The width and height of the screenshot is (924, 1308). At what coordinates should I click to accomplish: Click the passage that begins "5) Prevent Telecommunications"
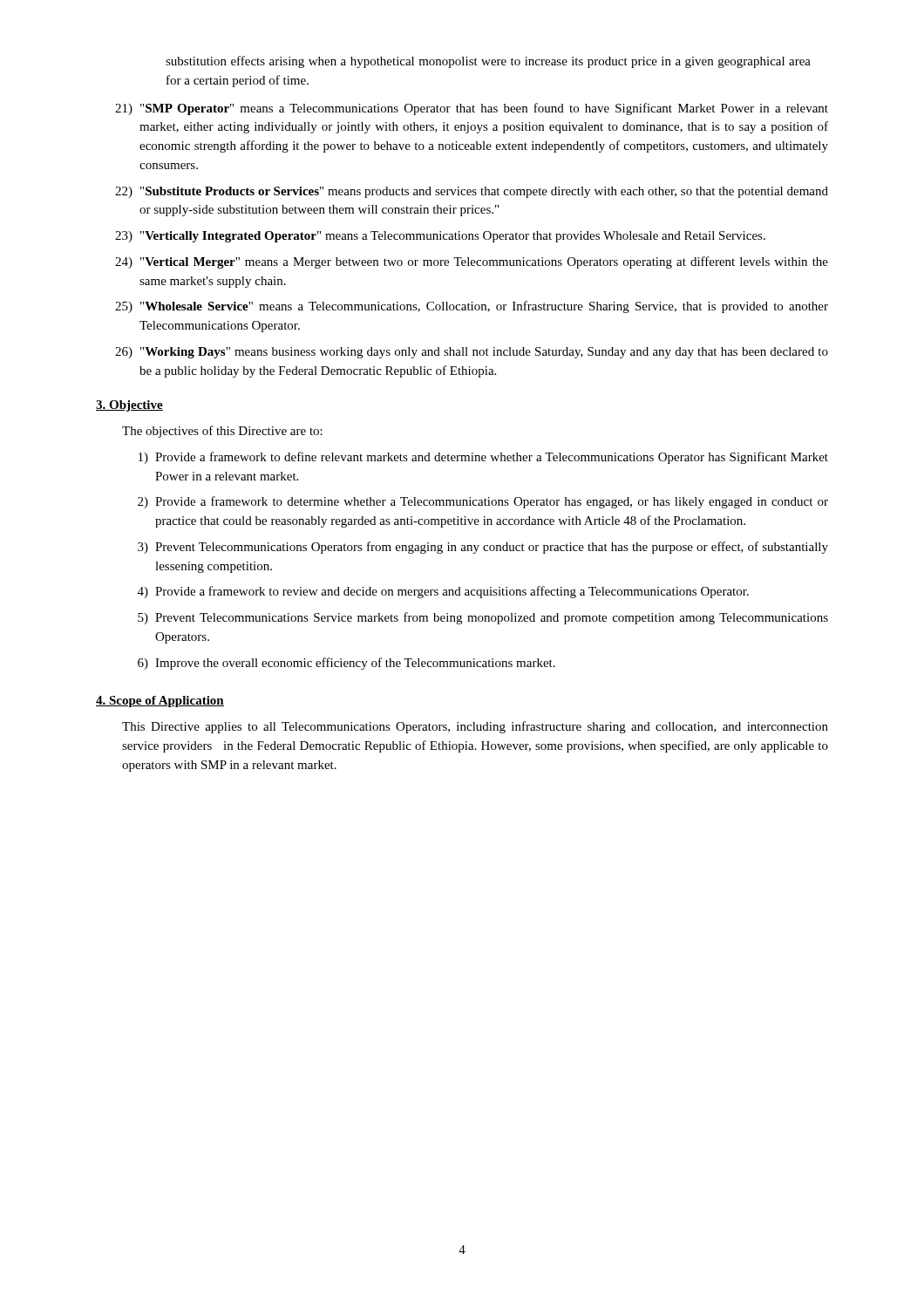[x=475, y=628]
